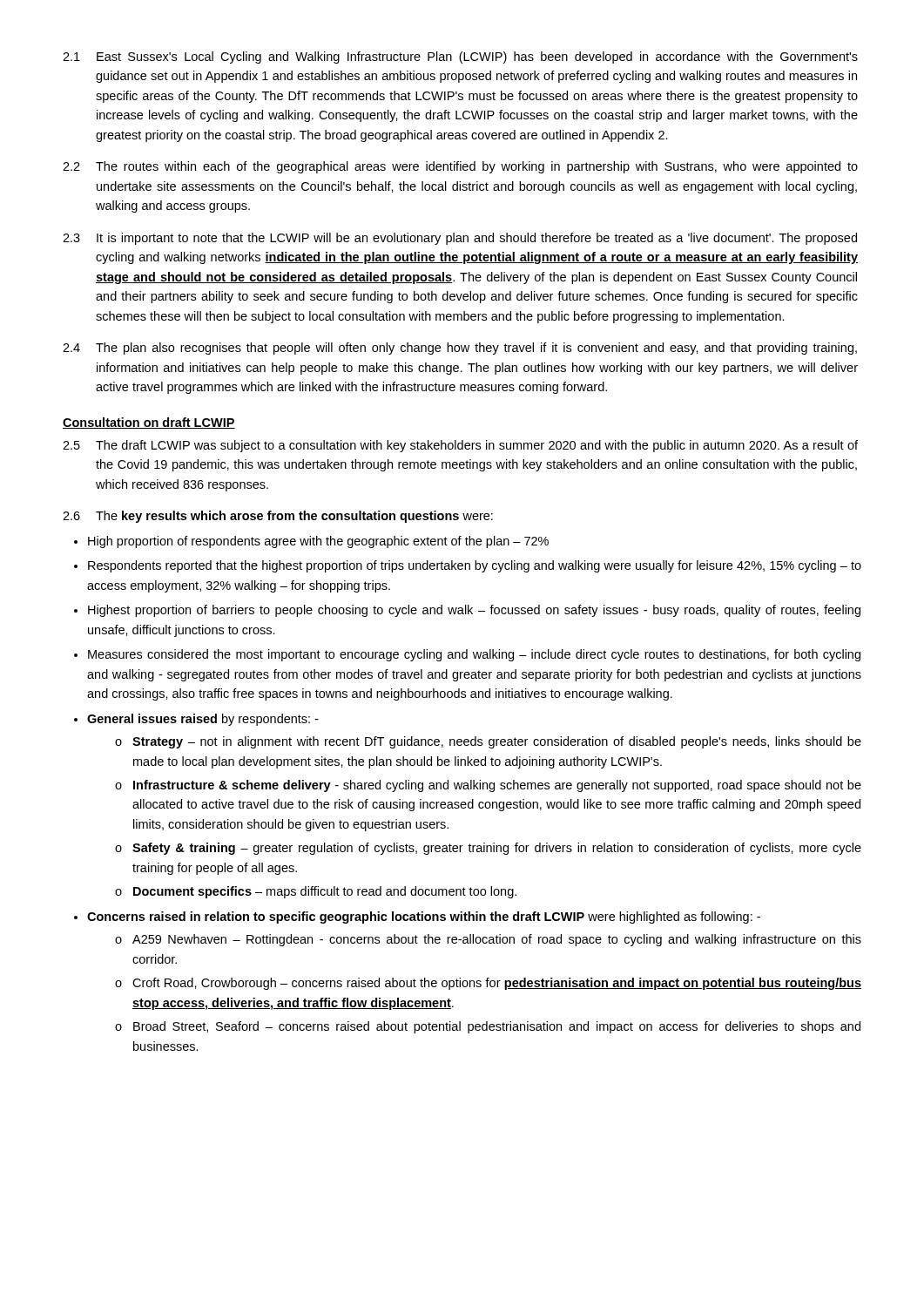Point to the region starting "General issues raised"
Screen dimensions: 1307x924
[x=474, y=807]
